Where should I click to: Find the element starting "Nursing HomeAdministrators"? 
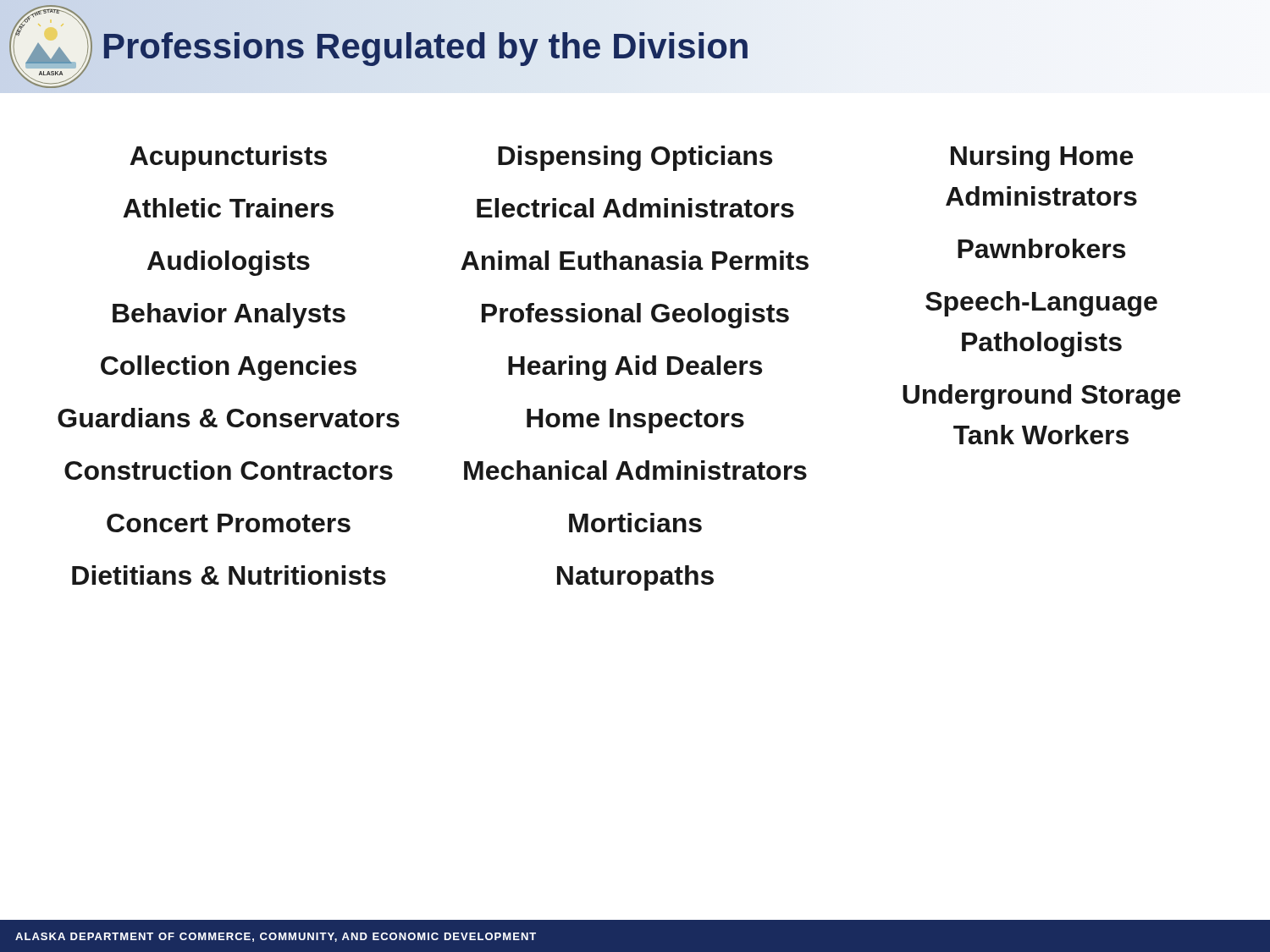click(1041, 176)
